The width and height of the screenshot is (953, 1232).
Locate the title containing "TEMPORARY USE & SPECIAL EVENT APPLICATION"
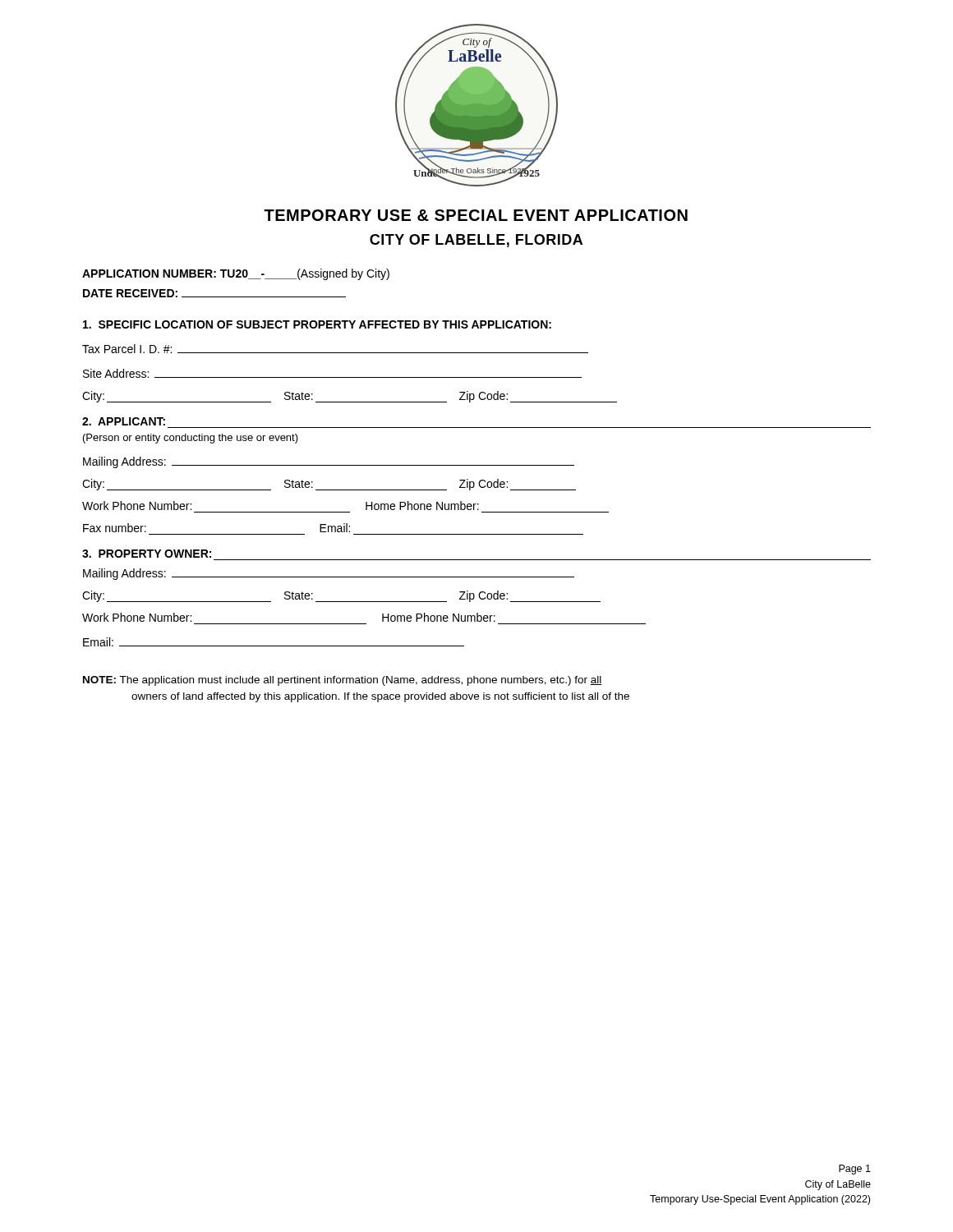(476, 215)
